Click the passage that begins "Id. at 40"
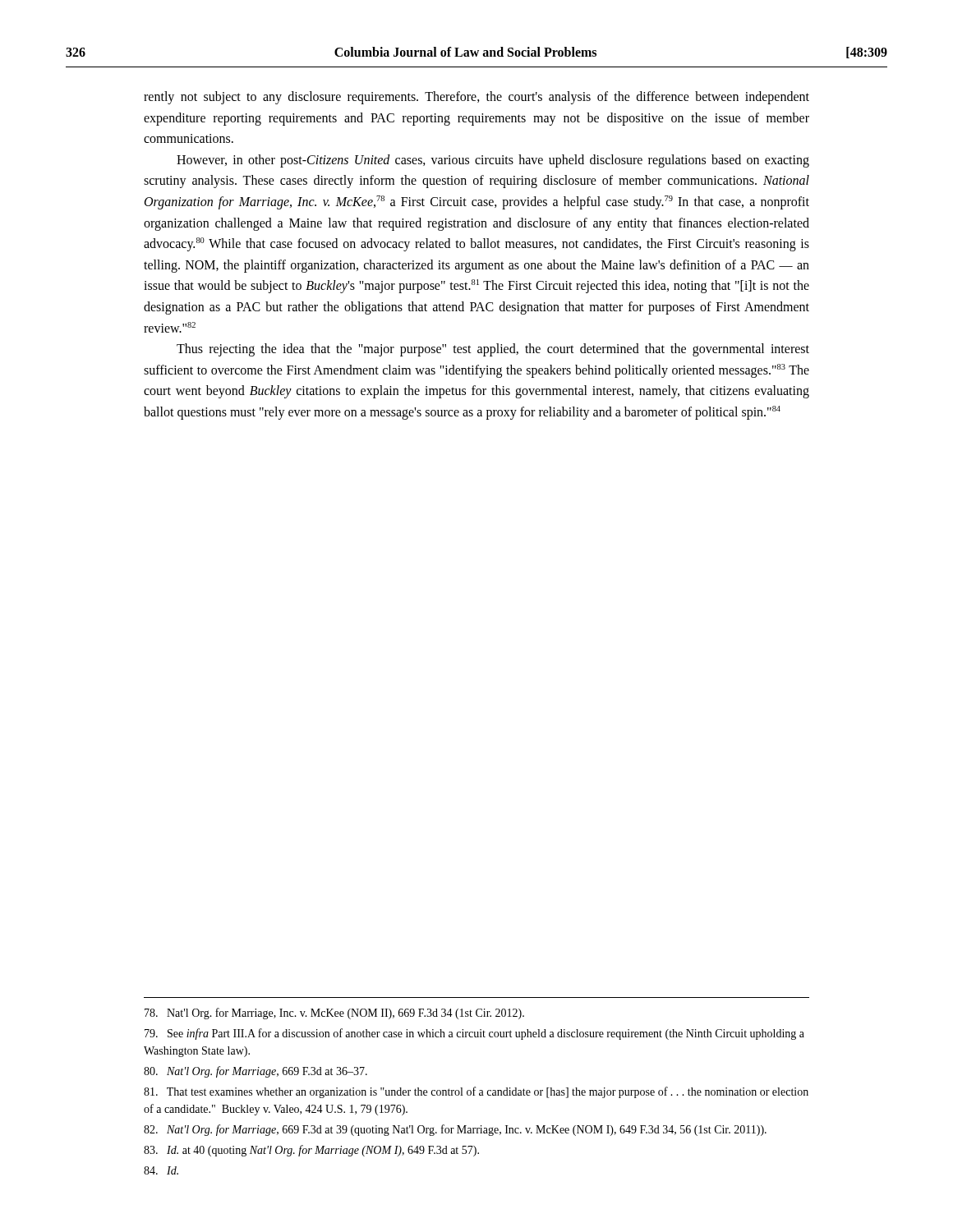The width and height of the screenshot is (953, 1232). coord(312,1150)
